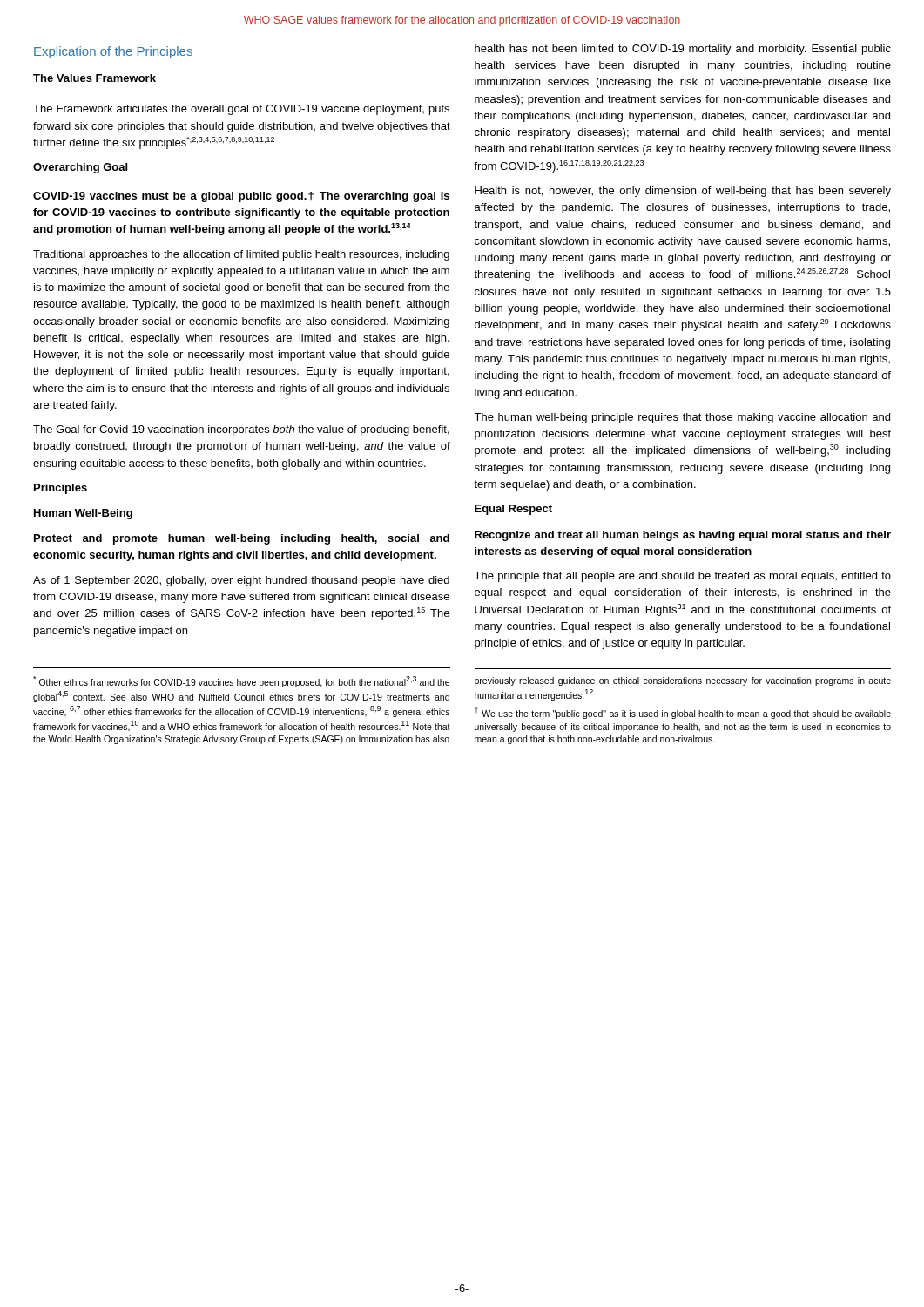Locate the text that reads "Equal Respect"

point(513,510)
